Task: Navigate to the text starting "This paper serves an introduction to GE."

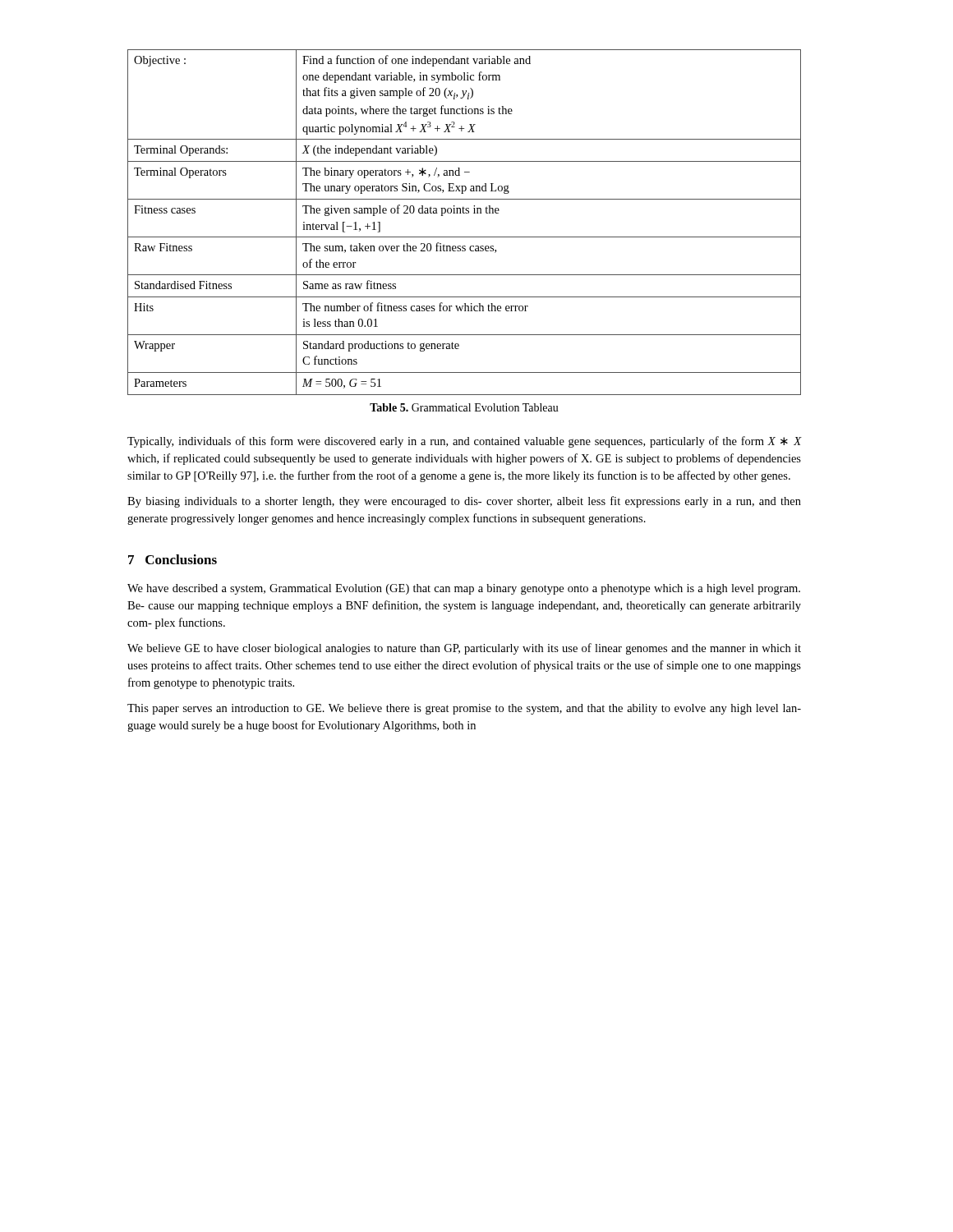Action: tap(464, 716)
